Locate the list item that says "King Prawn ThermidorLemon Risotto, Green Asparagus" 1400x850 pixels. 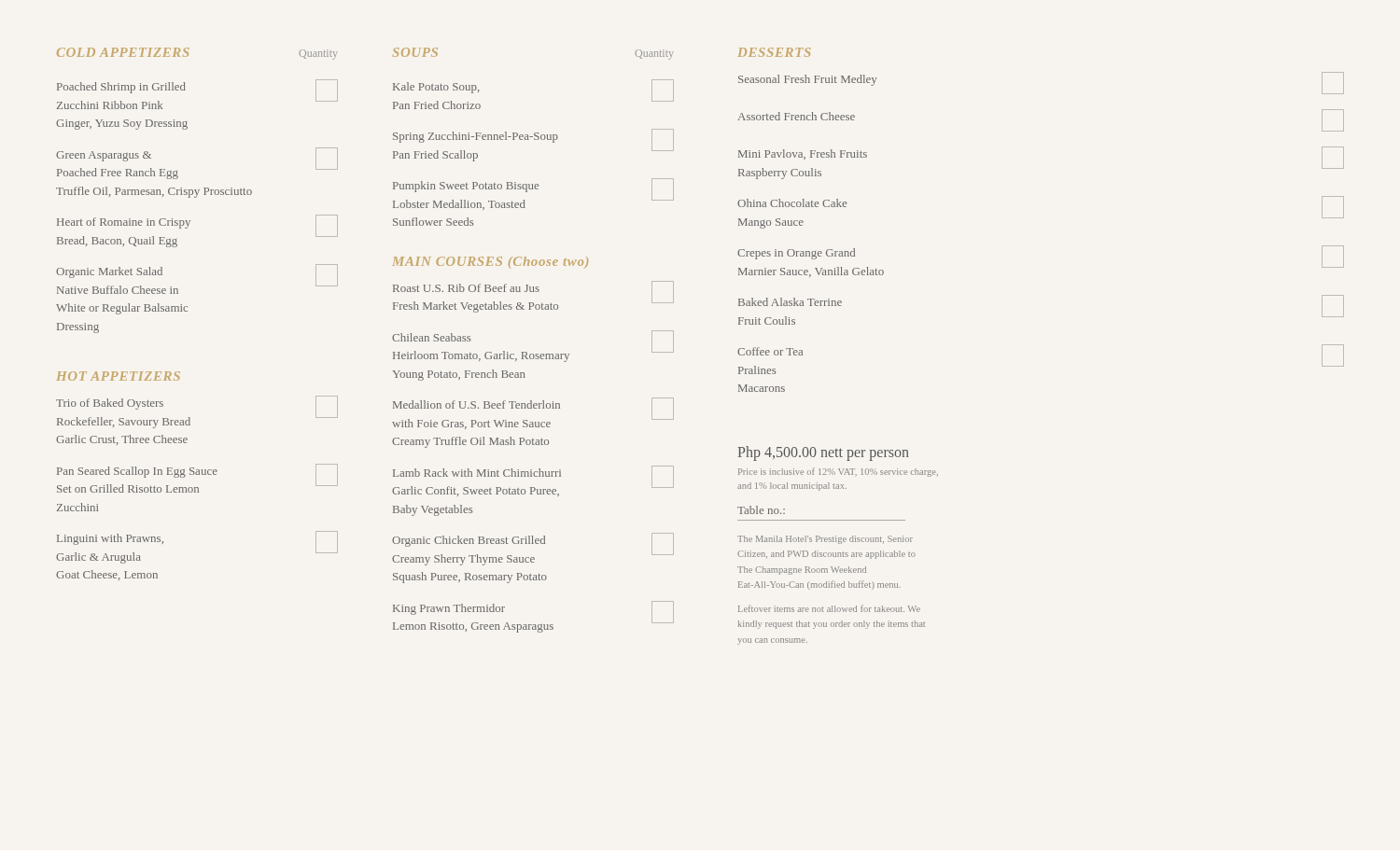[533, 617]
